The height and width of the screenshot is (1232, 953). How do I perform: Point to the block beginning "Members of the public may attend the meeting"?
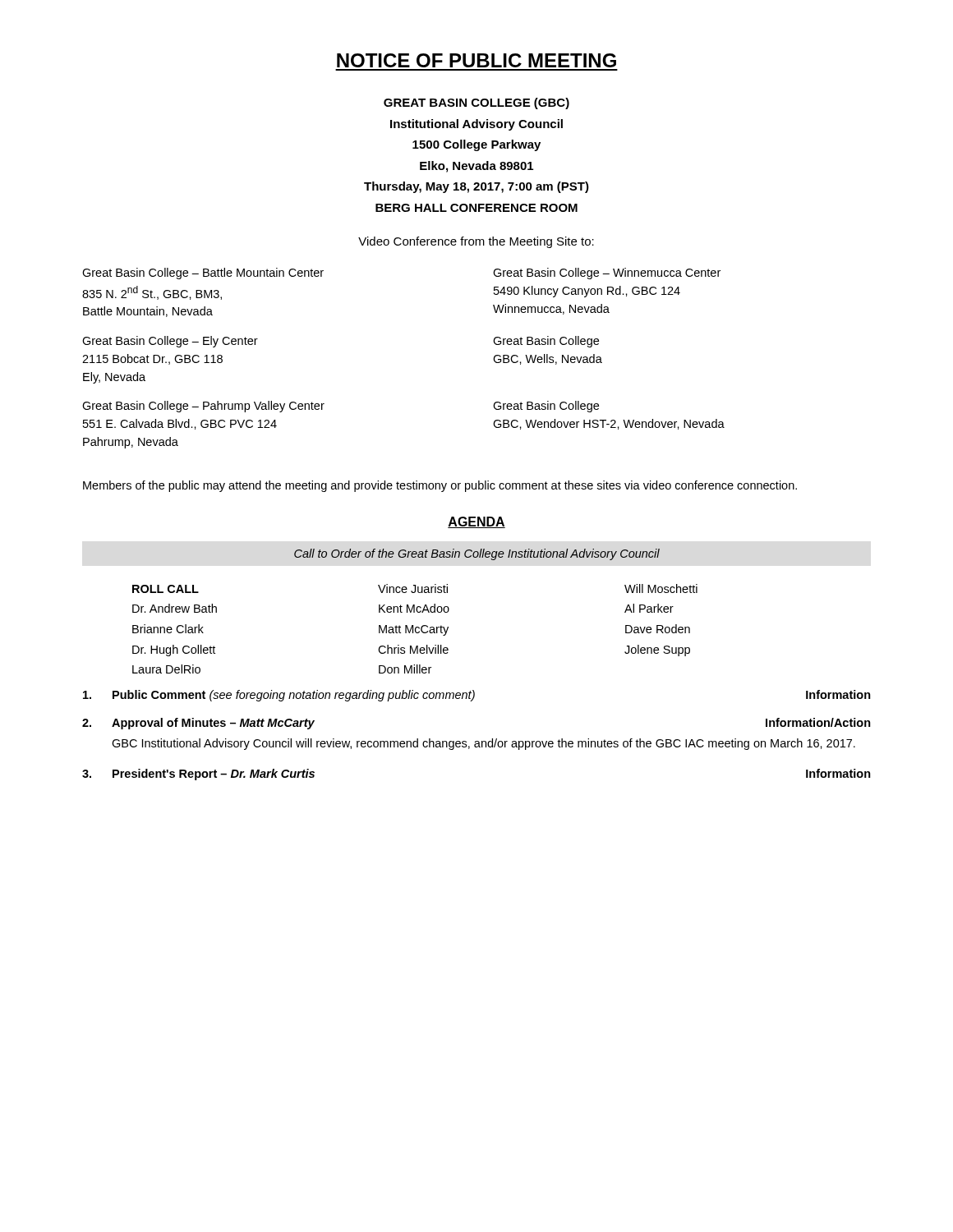[440, 485]
